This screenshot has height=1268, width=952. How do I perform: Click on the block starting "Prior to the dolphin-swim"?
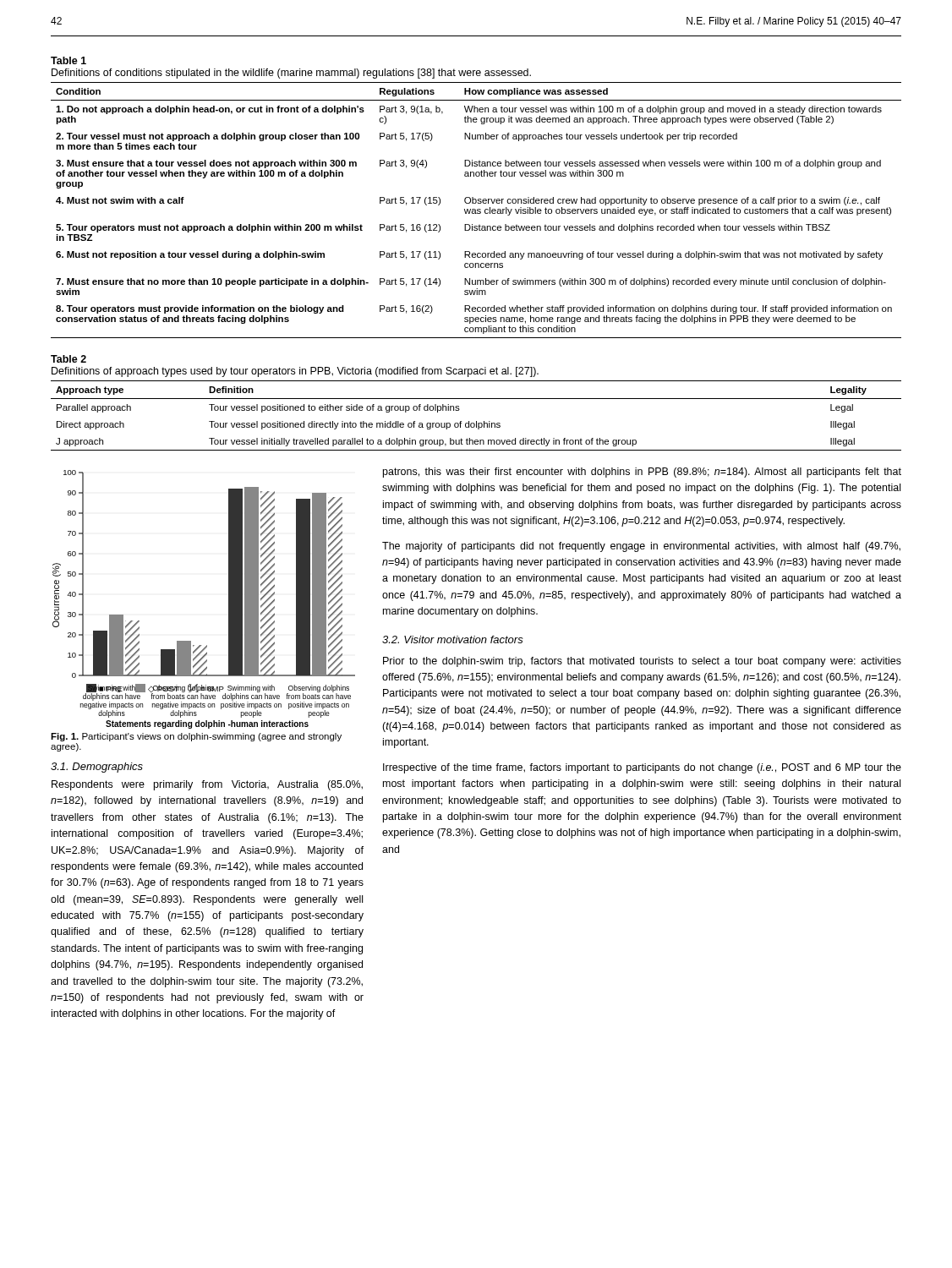642,702
